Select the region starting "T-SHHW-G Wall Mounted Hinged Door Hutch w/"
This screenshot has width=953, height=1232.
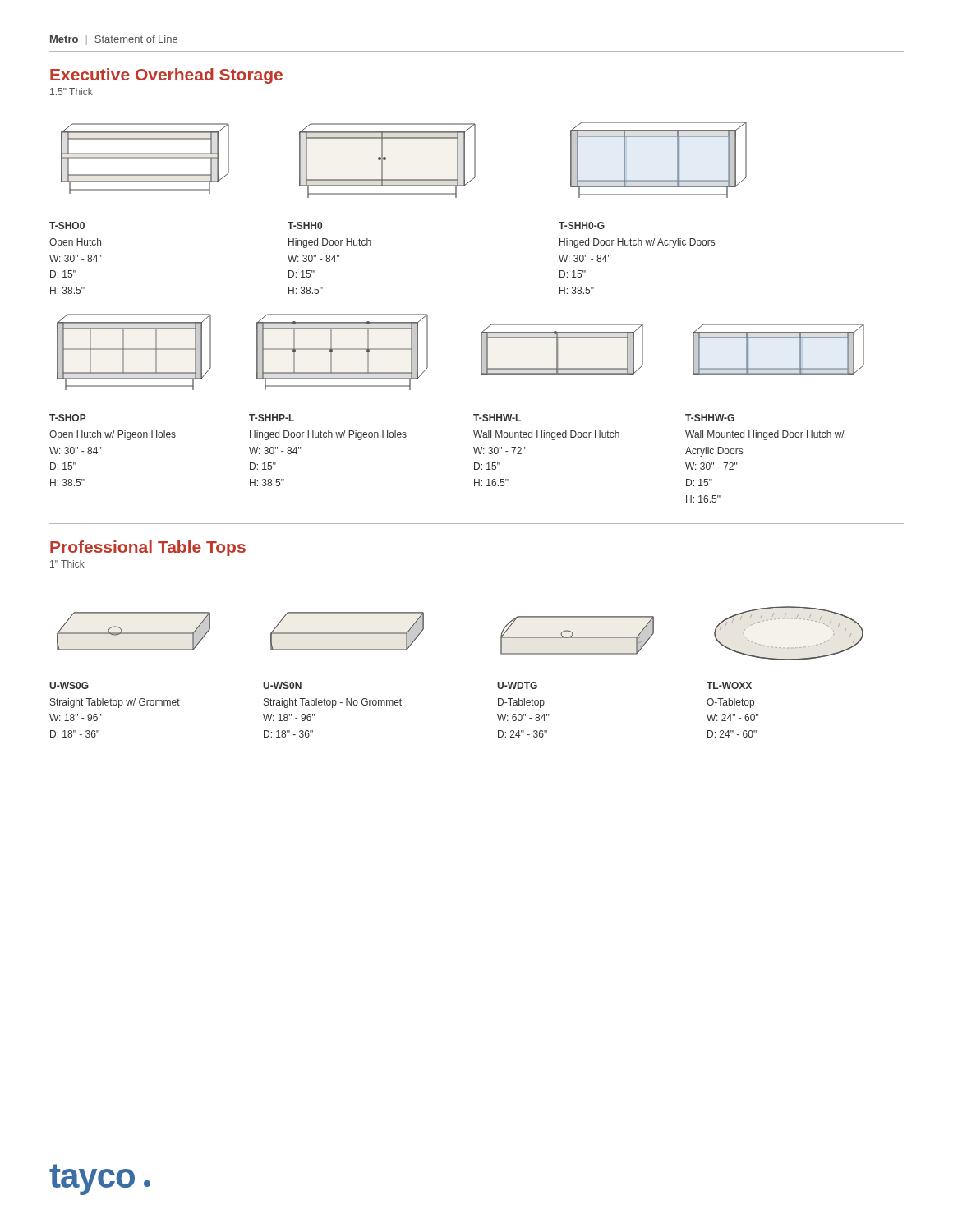(710, 418)
